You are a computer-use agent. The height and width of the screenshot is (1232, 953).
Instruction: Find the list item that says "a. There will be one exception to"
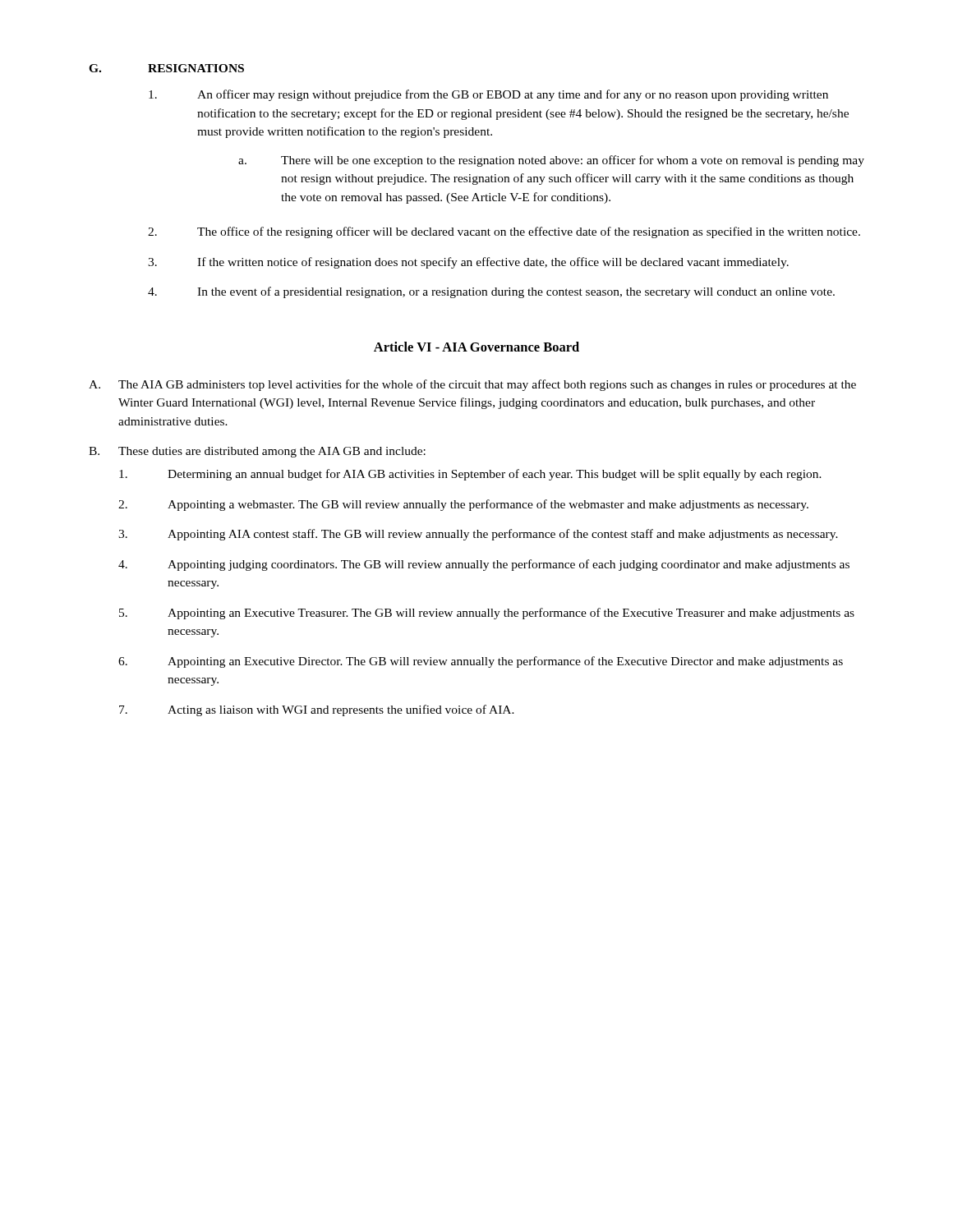[x=551, y=179]
